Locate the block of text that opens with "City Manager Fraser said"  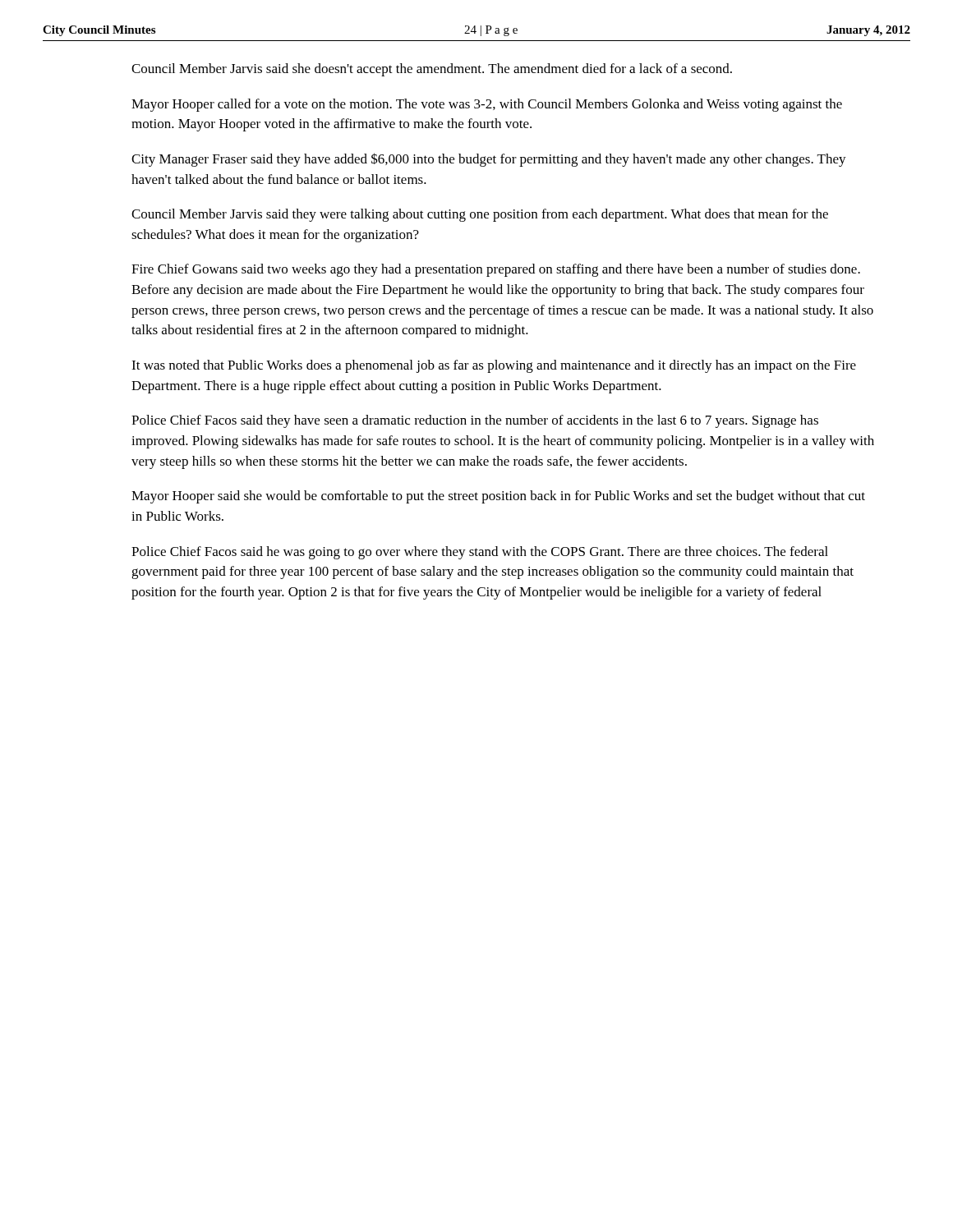point(489,169)
